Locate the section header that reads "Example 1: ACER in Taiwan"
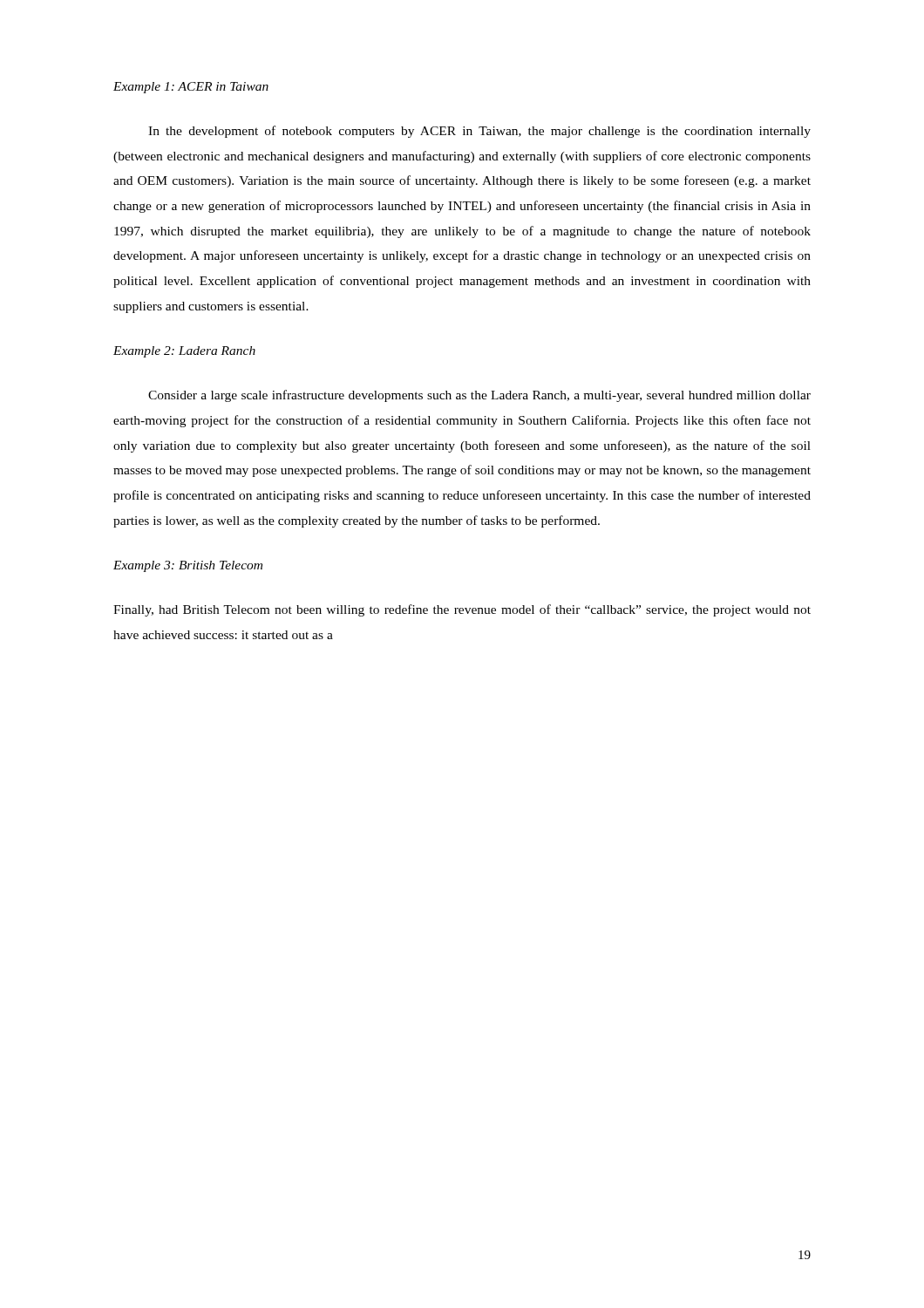The image size is (924, 1308). point(191,88)
